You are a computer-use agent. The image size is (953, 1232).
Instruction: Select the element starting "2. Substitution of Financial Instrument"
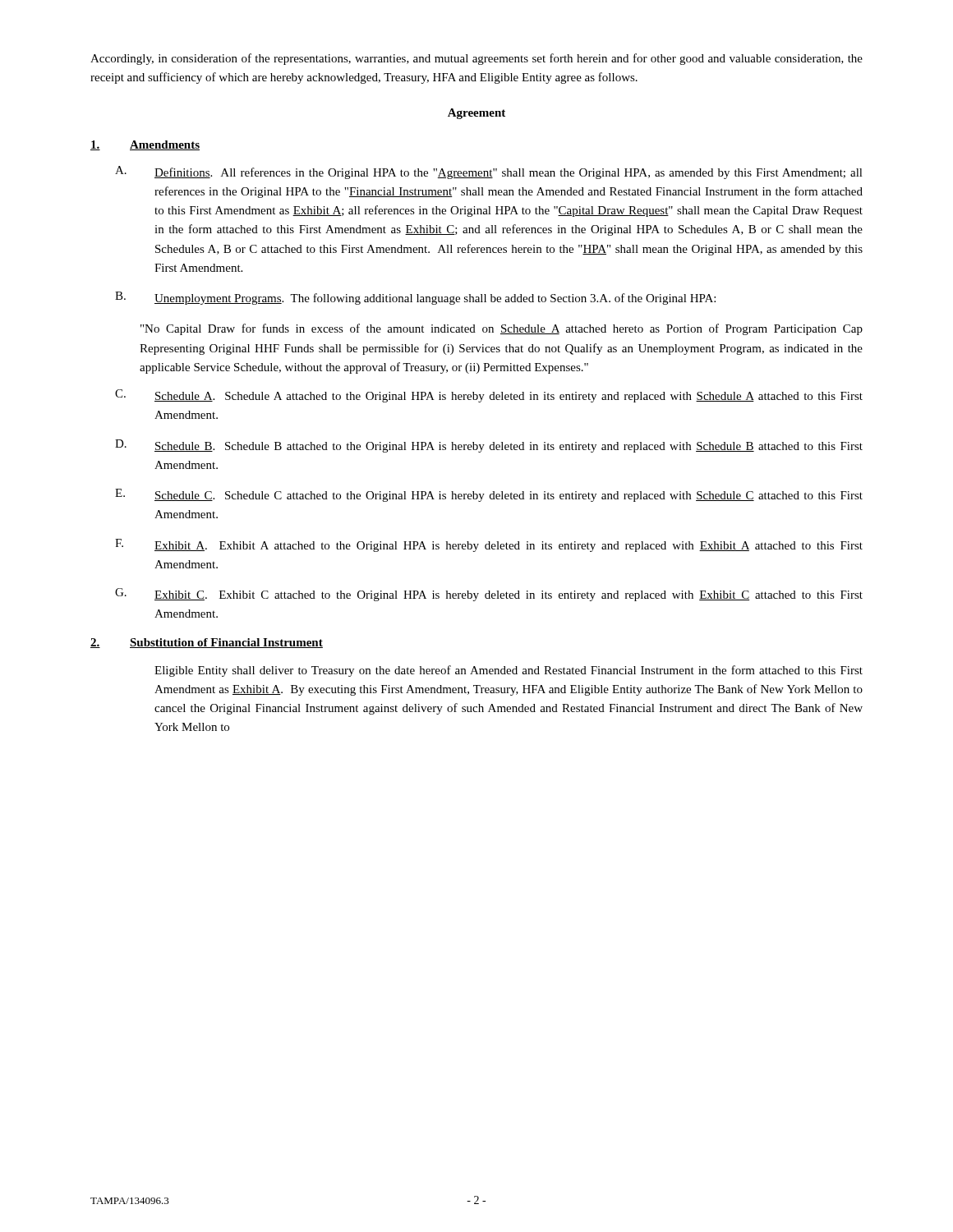(206, 642)
